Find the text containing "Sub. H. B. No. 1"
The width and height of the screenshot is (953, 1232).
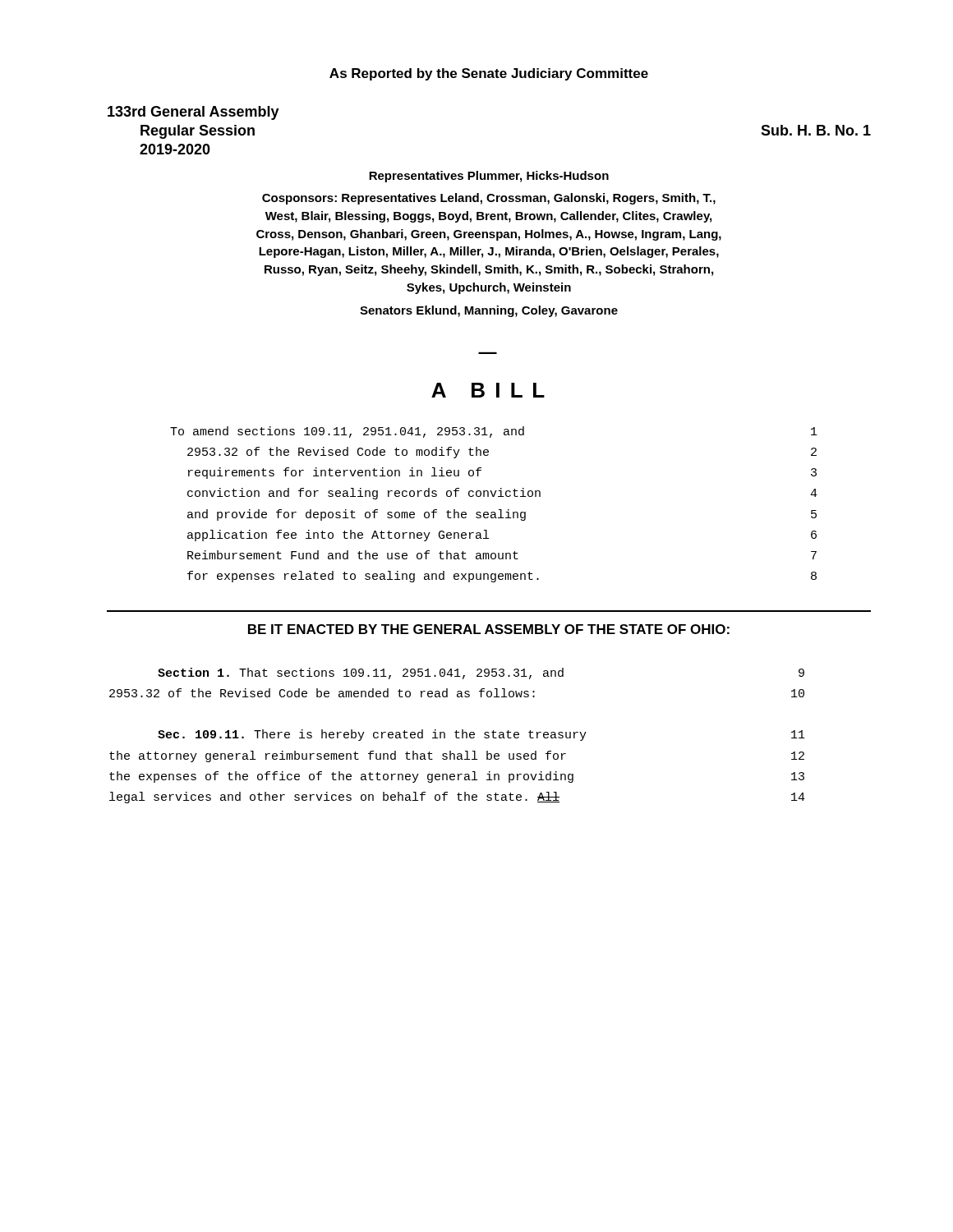816,131
